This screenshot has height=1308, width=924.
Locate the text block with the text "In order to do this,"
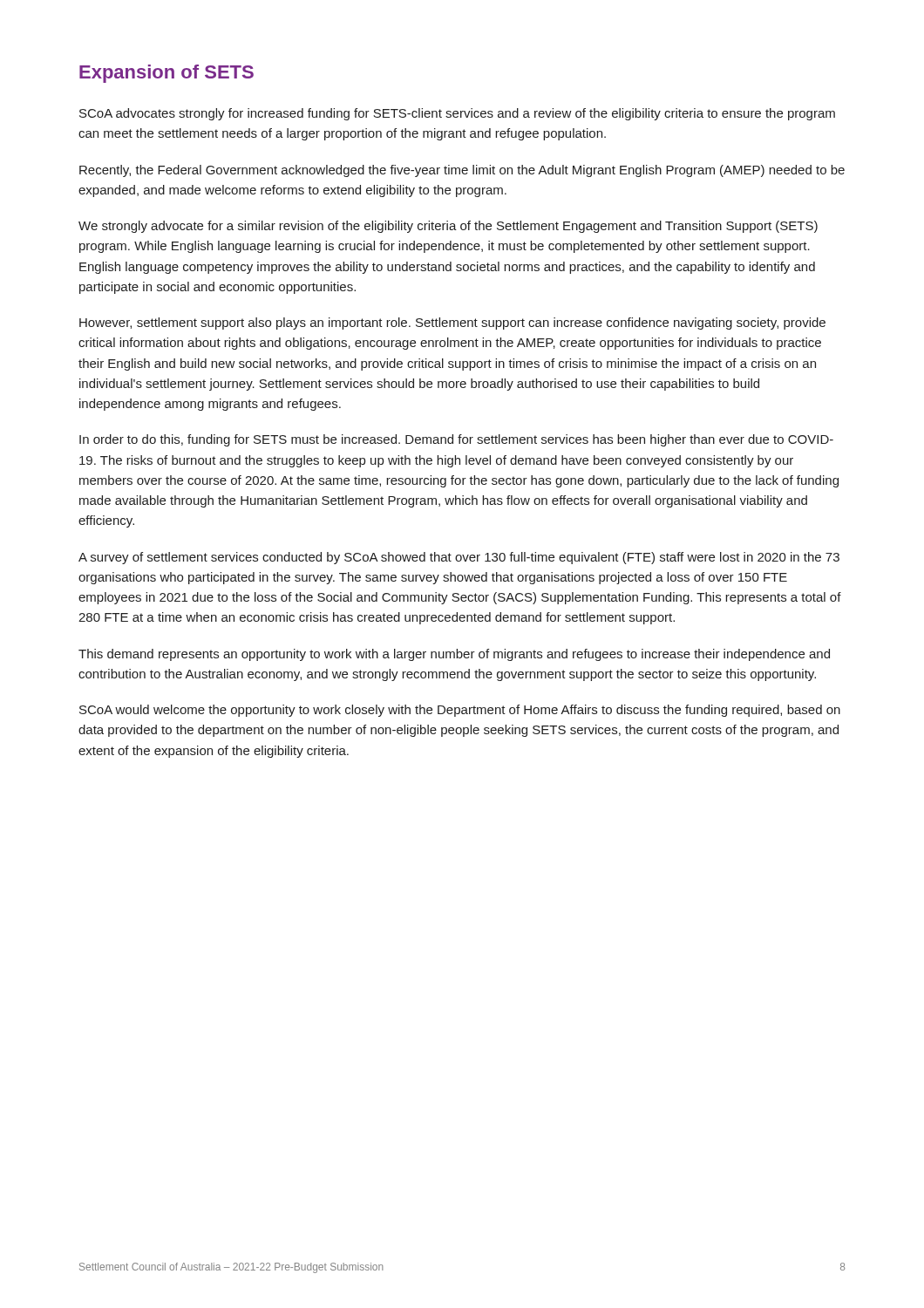459,480
